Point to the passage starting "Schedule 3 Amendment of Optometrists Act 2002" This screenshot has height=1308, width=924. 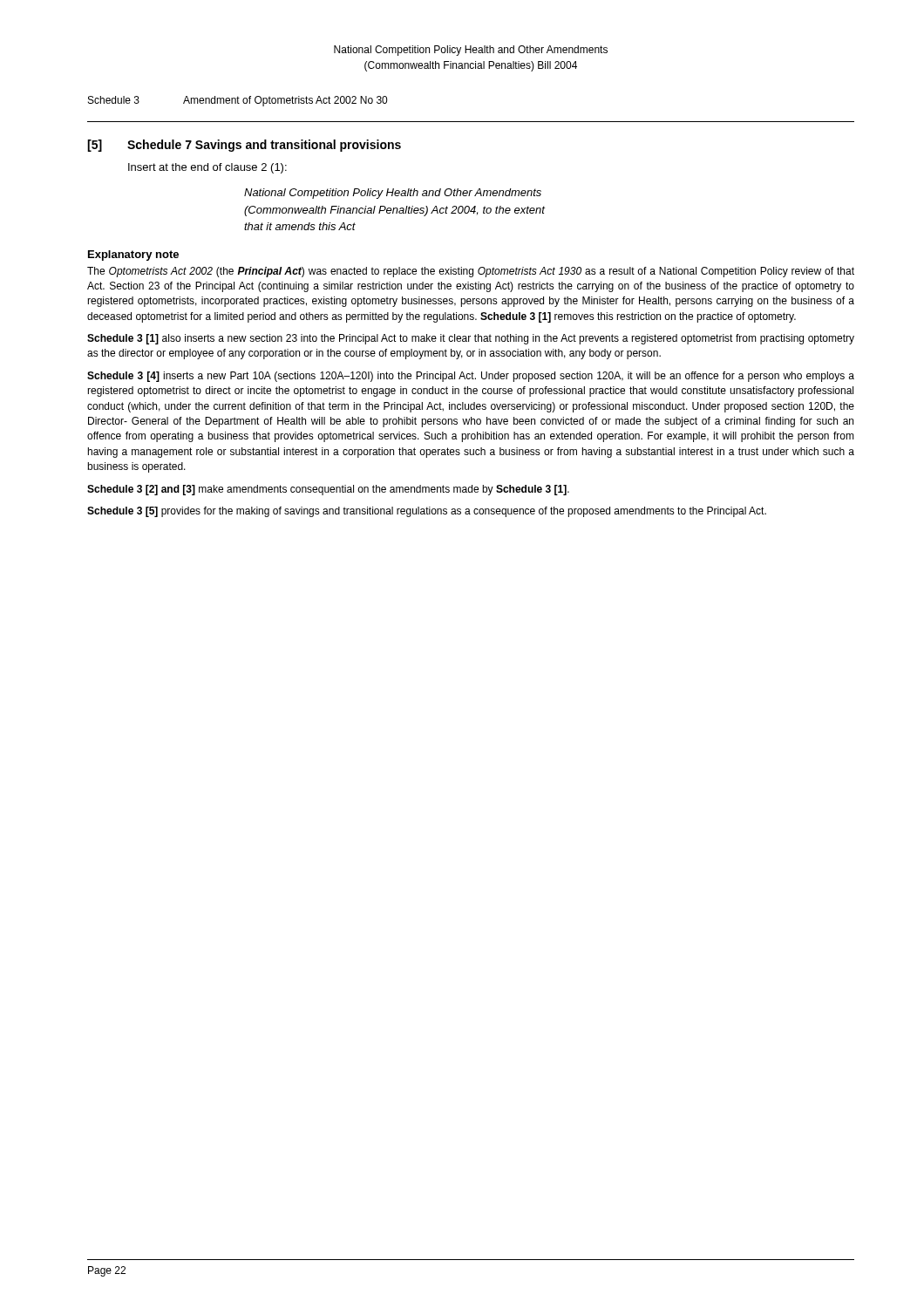coord(237,100)
